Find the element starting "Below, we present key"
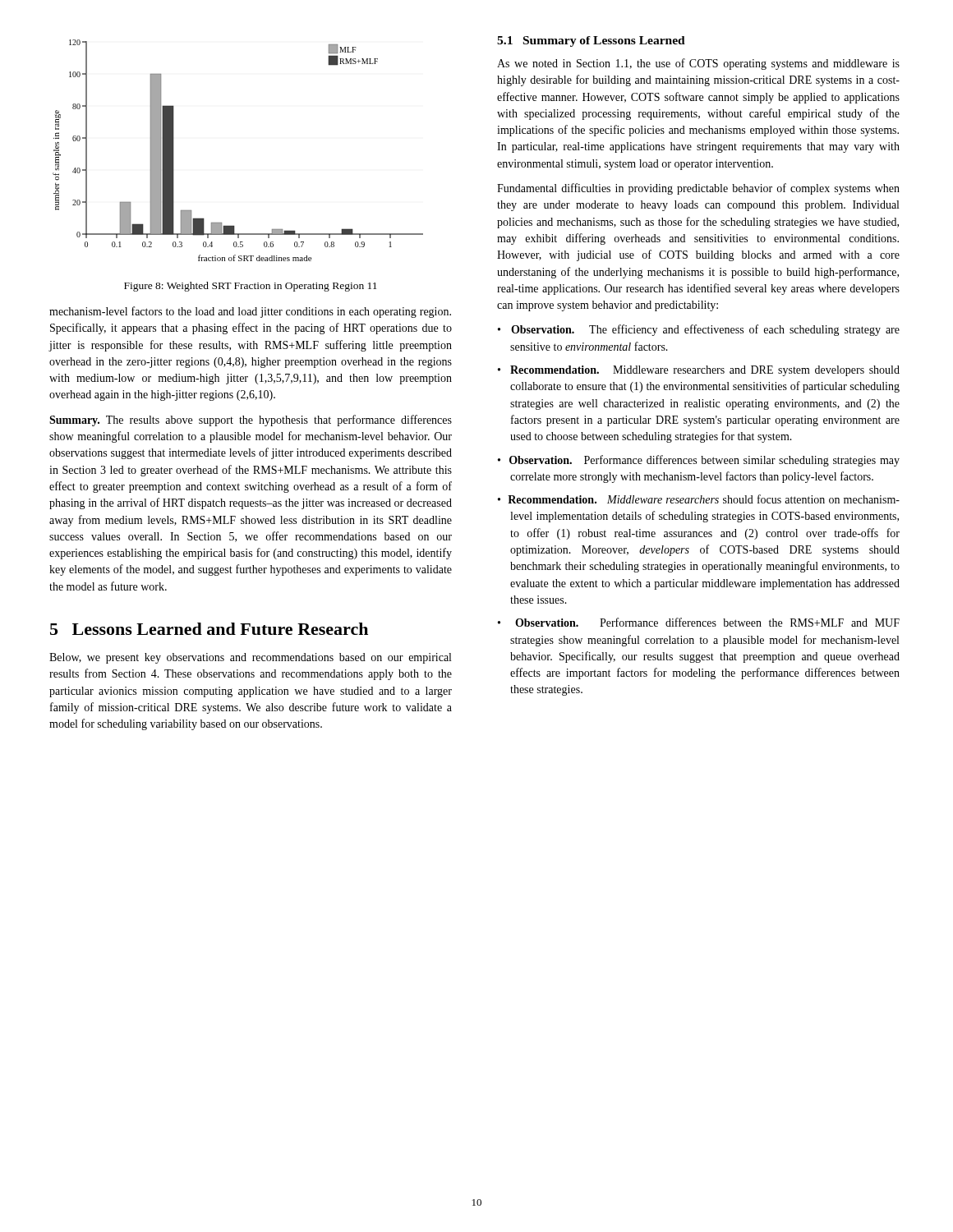This screenshot has height=1232, width=953. (x=251, y=691)
